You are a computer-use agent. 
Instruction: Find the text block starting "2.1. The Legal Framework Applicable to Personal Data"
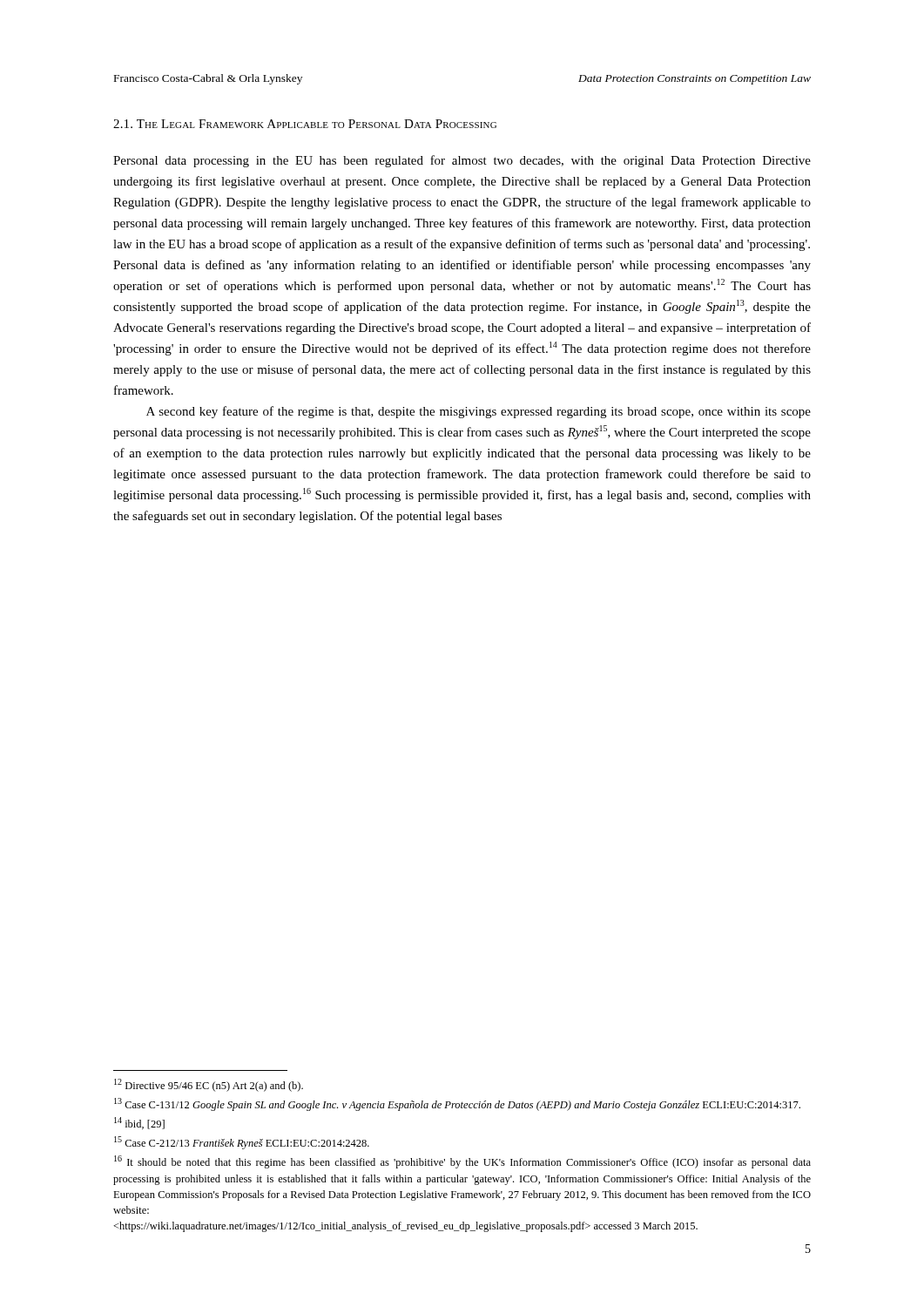tap(305, 124)
